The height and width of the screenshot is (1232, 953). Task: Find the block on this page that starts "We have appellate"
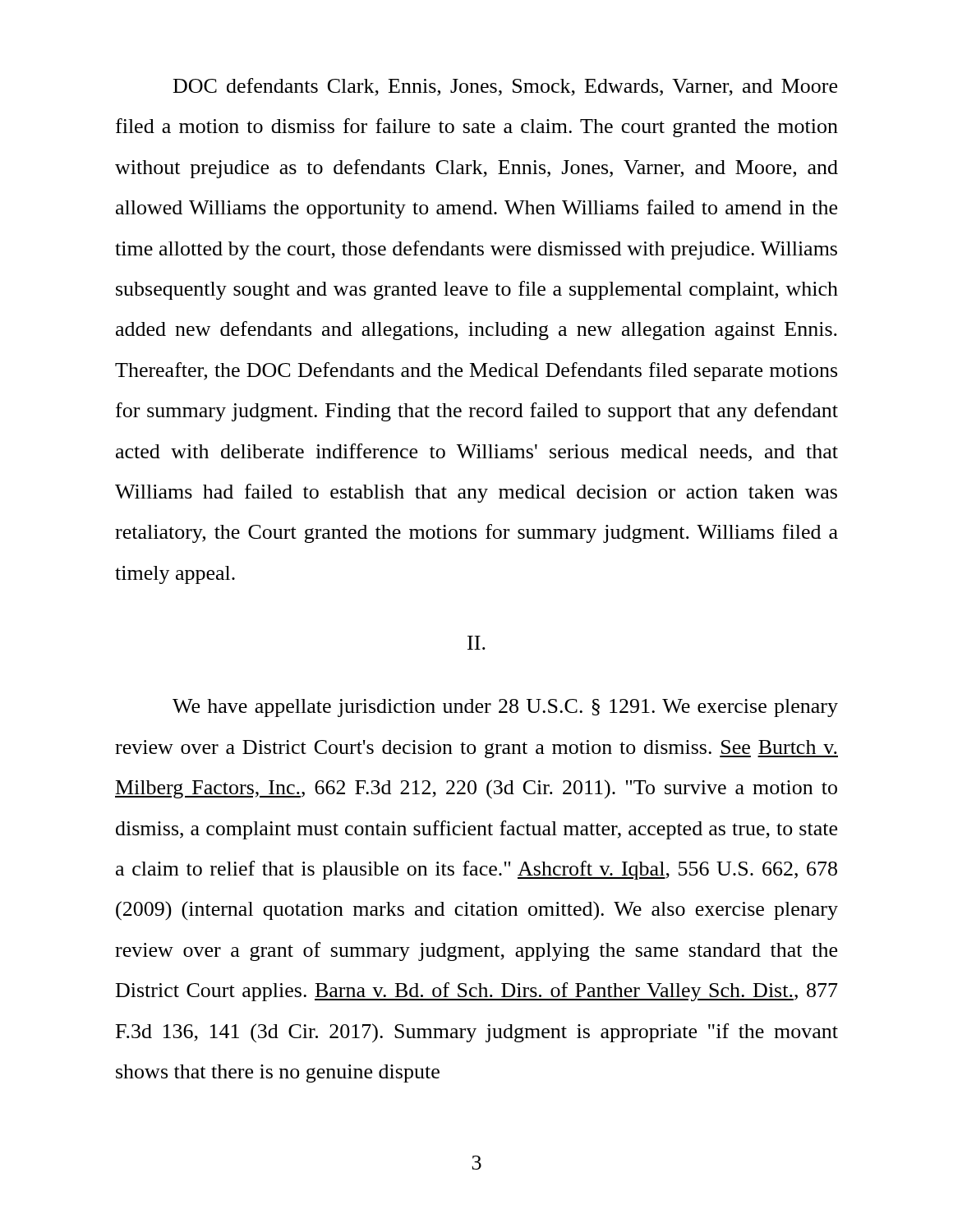(x=505, y=708)
